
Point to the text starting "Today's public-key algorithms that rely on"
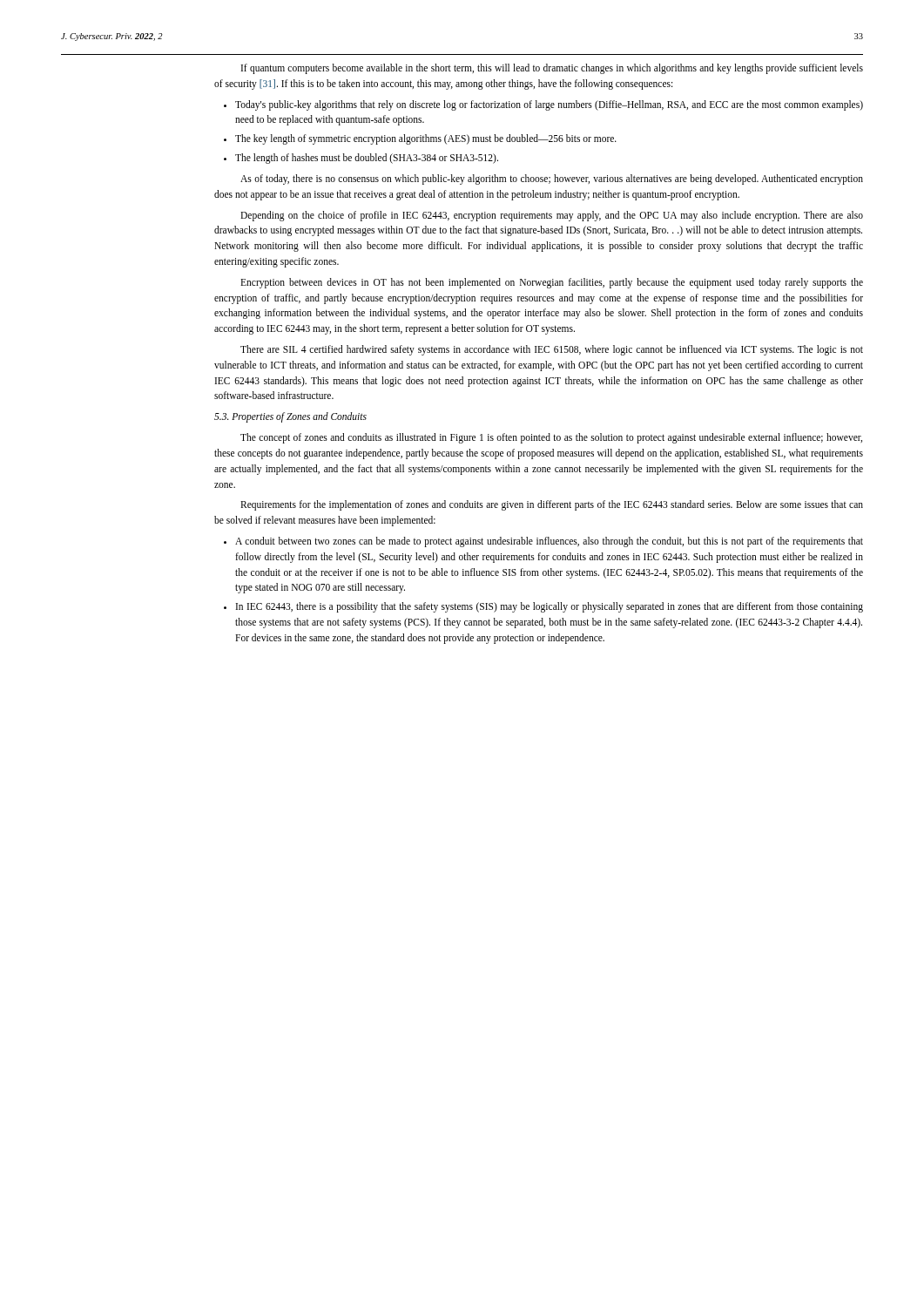pos(549,113)
